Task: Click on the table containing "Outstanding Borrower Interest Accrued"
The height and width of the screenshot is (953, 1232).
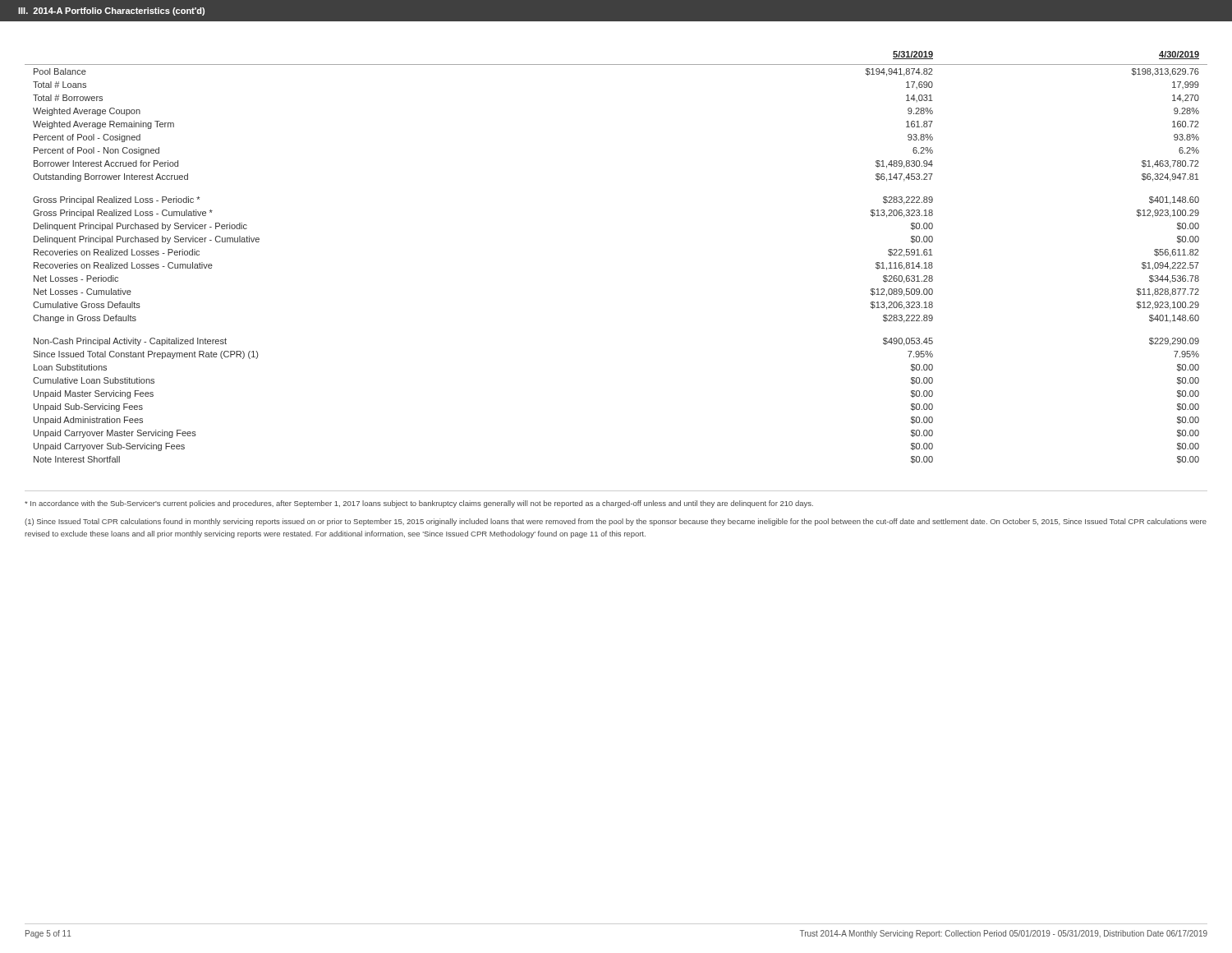Action: (x=616, y=256)
